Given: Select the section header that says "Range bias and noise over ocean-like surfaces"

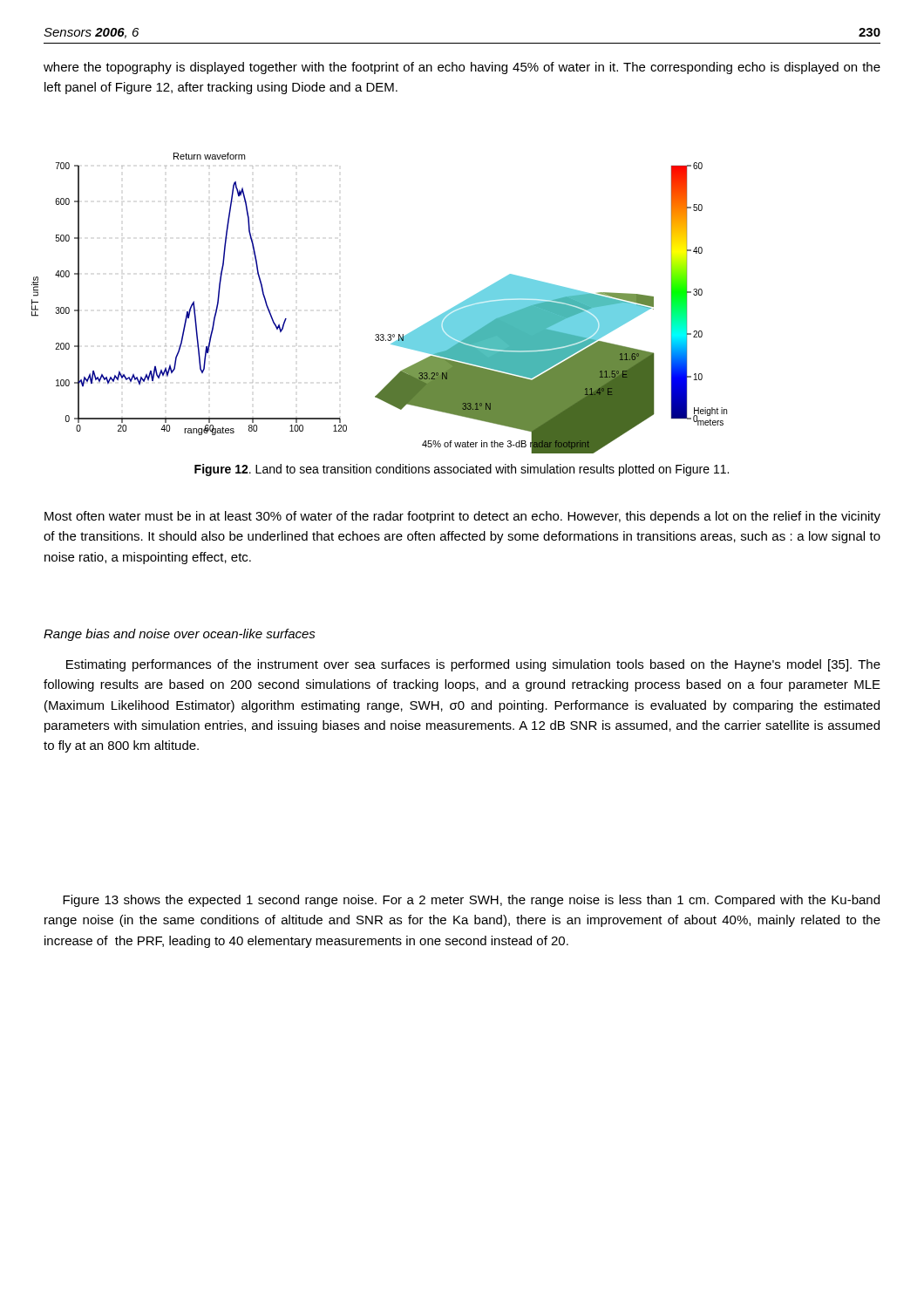Looking at the screenshot, I should coord(180,634).
